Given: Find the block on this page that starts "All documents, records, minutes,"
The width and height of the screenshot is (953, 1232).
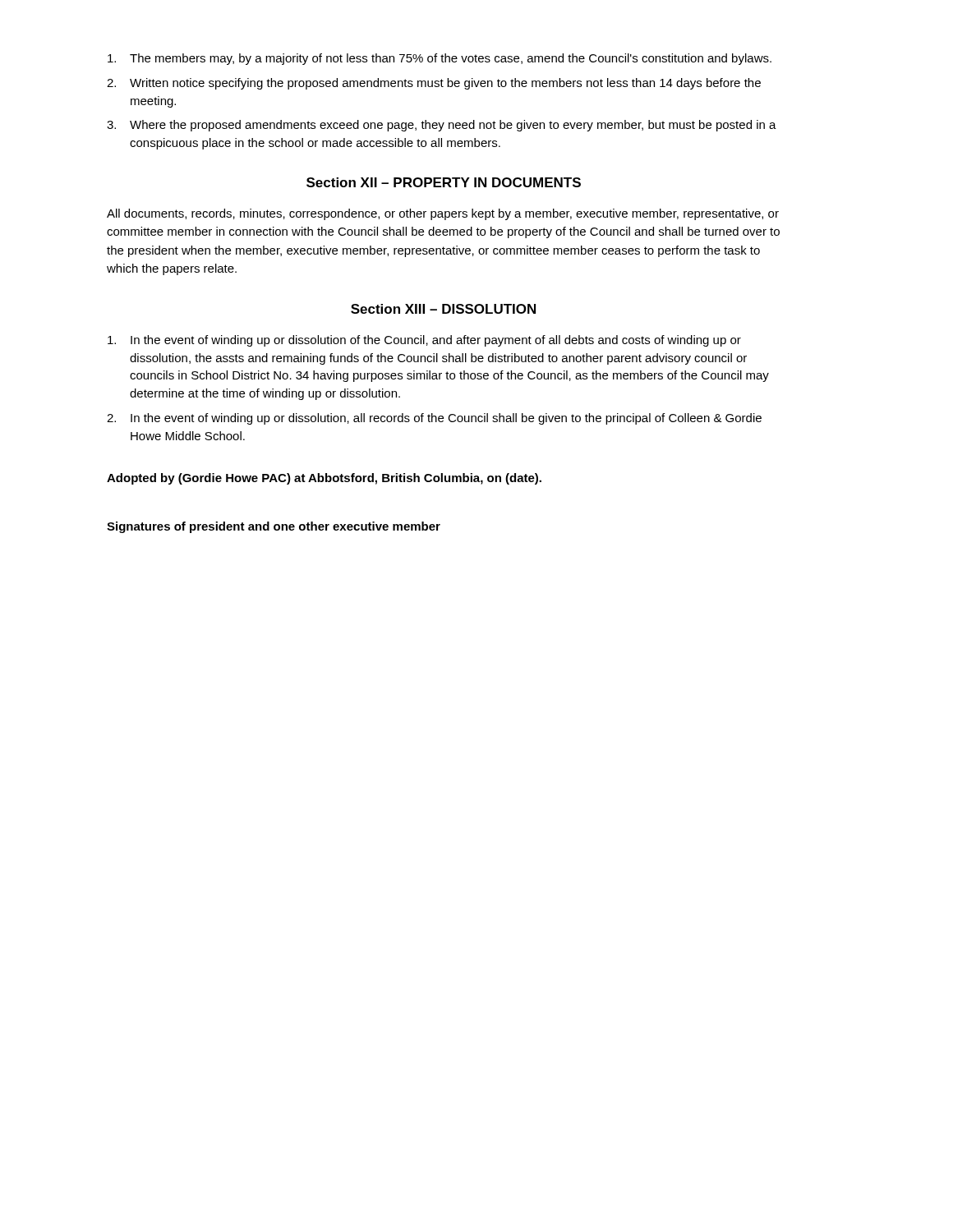Looking at the screenshot, I should pyautogui.click(x=443, y=241).
